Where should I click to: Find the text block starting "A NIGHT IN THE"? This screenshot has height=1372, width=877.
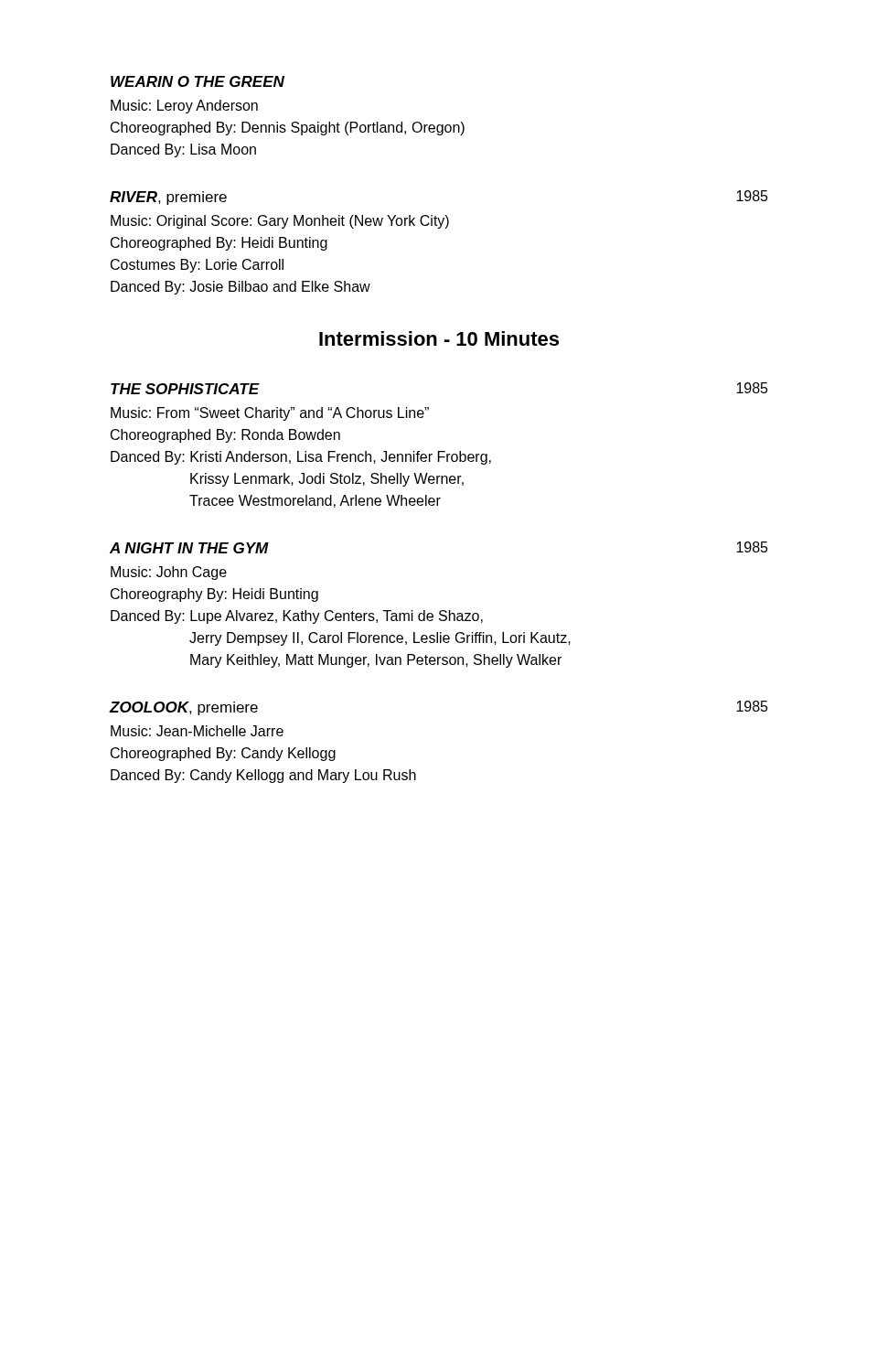pyautogui.click(x=185, y=547)
